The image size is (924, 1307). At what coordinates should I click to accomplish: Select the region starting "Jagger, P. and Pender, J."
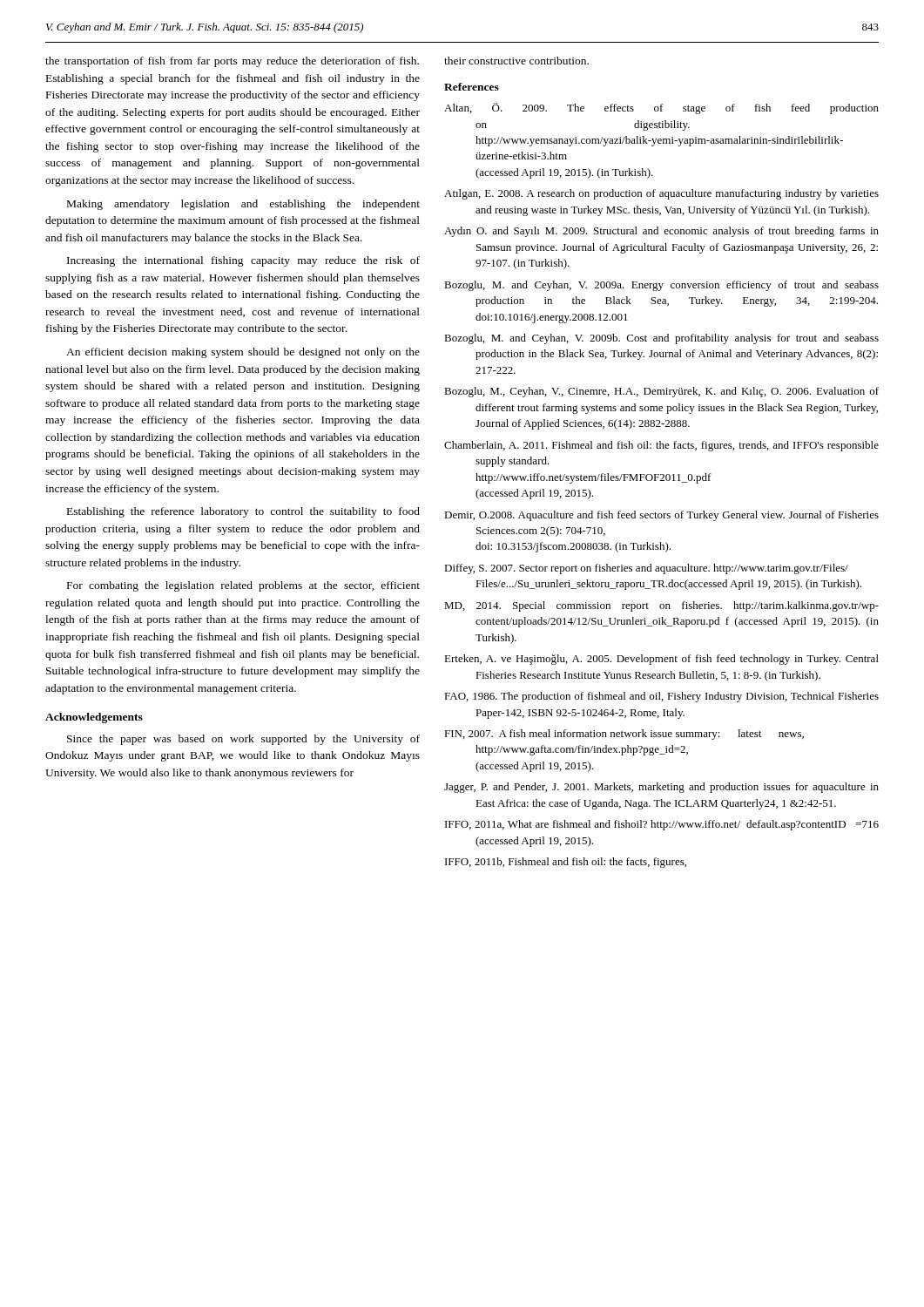(661, 795)
